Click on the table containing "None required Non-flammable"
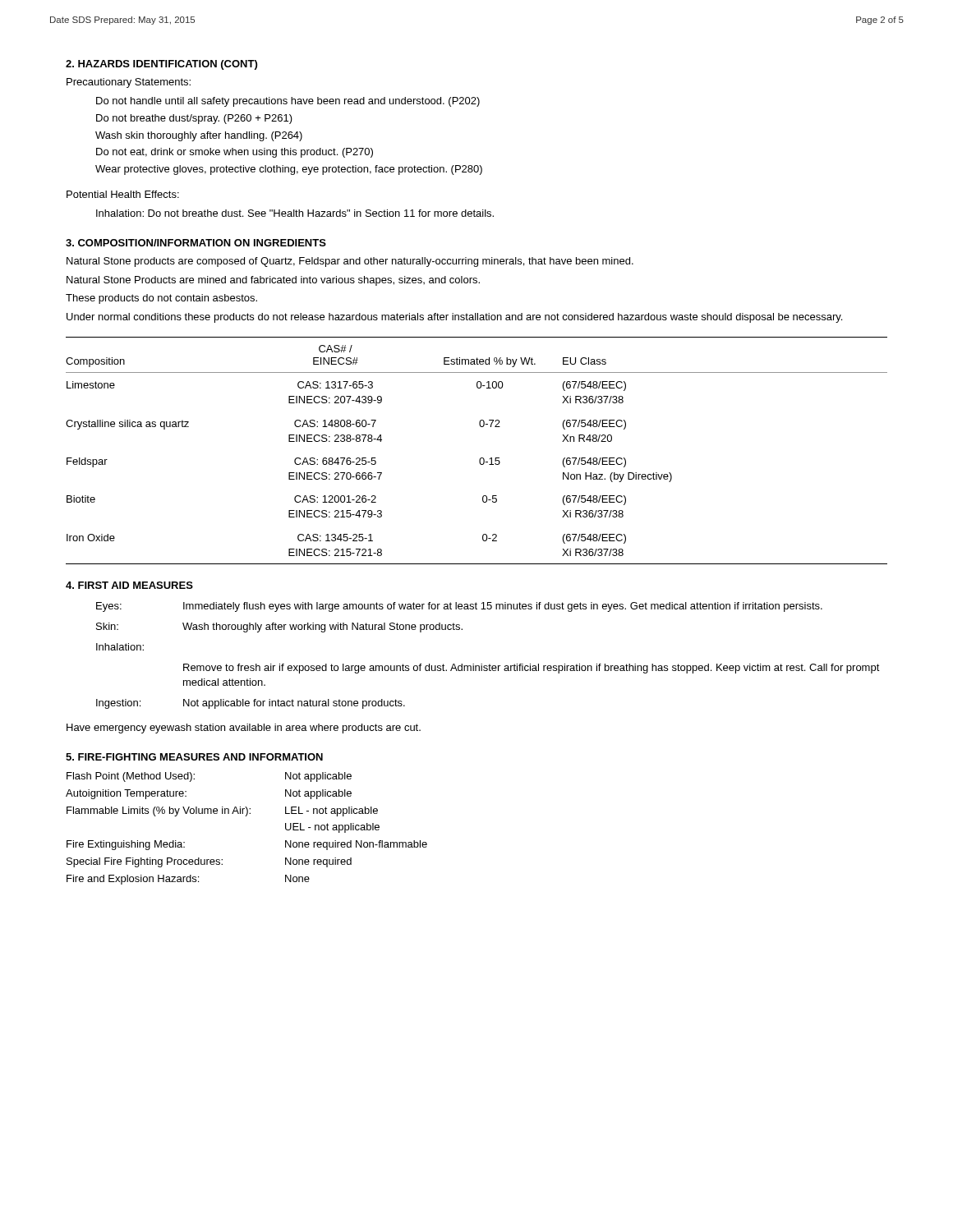The width and height of the screenshot is (953, 1232). (476, 828)
